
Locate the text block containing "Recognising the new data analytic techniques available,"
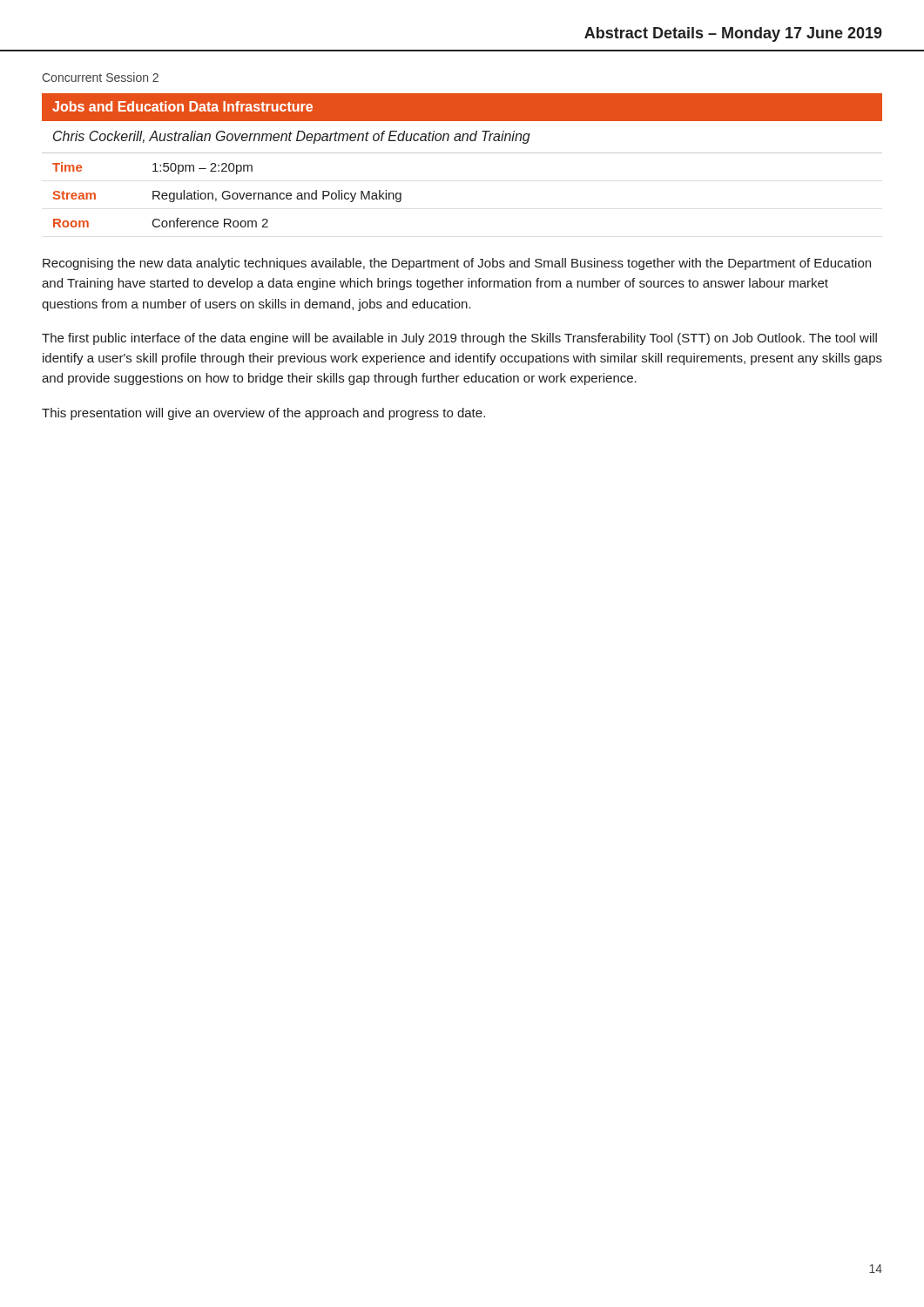(x=457, y=283)
